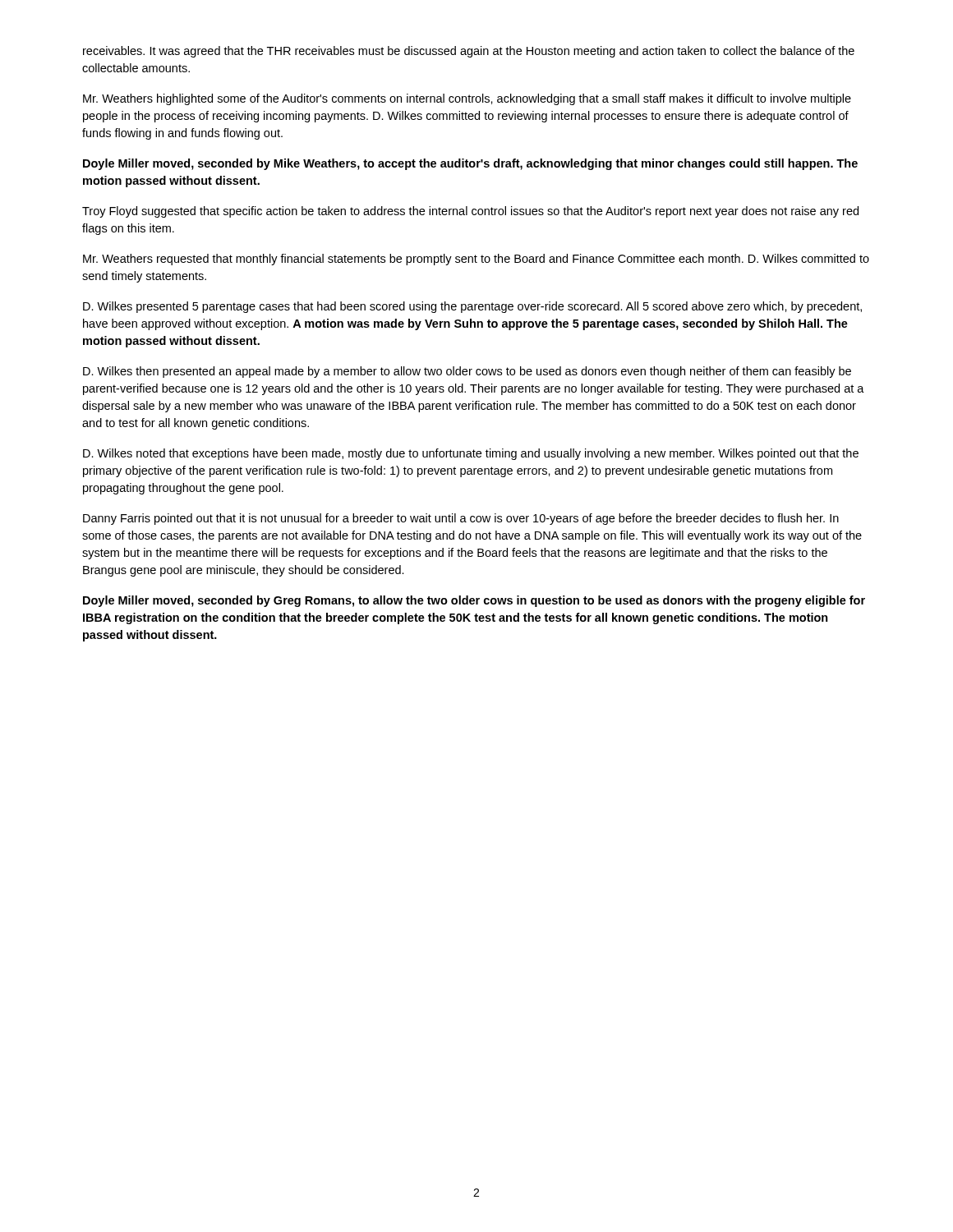Where is the passage that starts "Mr. Weathers highlighted some of the Auditor's"?
This screenshot has height=1232, width=953.
tap(467, 116)
